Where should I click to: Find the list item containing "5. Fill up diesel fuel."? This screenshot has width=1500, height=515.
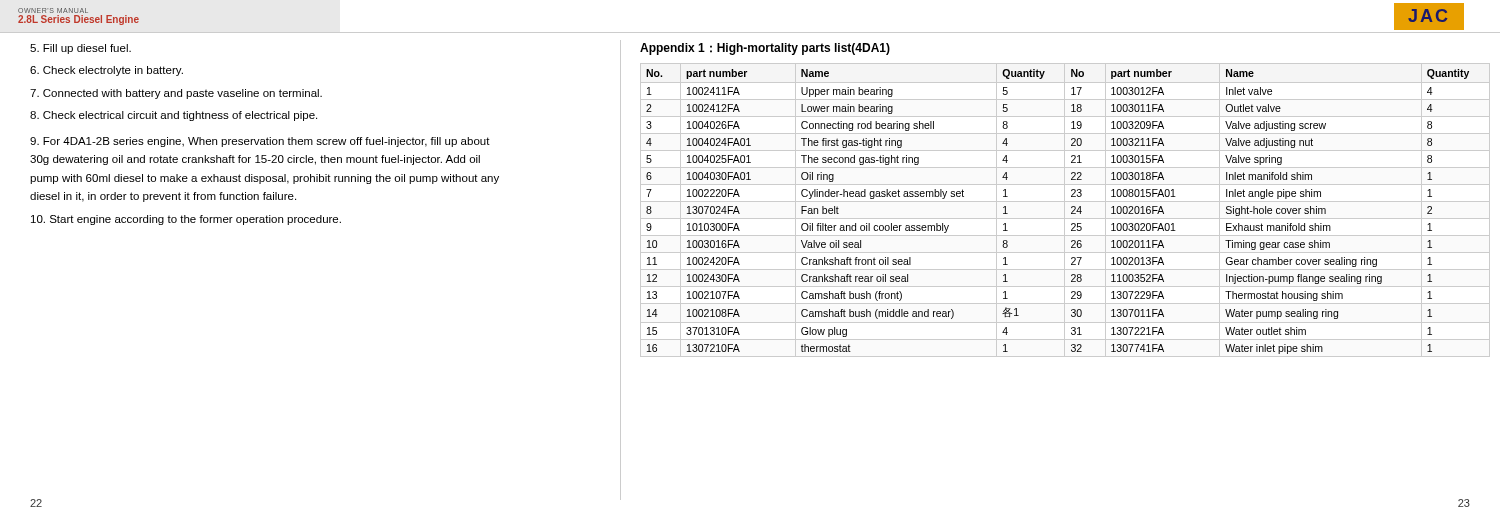tap(81, 48)
